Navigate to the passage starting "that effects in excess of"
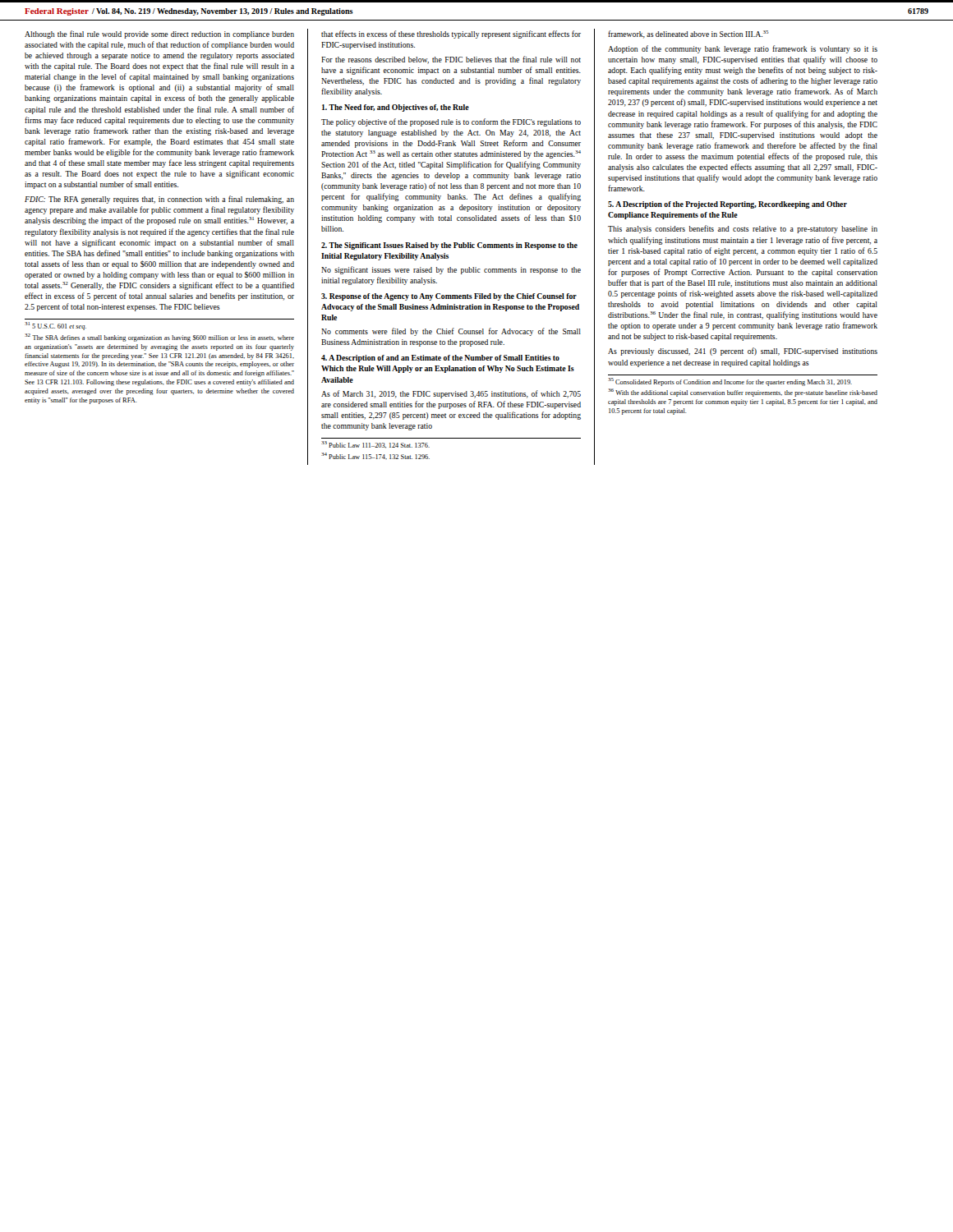The height and width of the screenshot is (1232, 953). 451,39
